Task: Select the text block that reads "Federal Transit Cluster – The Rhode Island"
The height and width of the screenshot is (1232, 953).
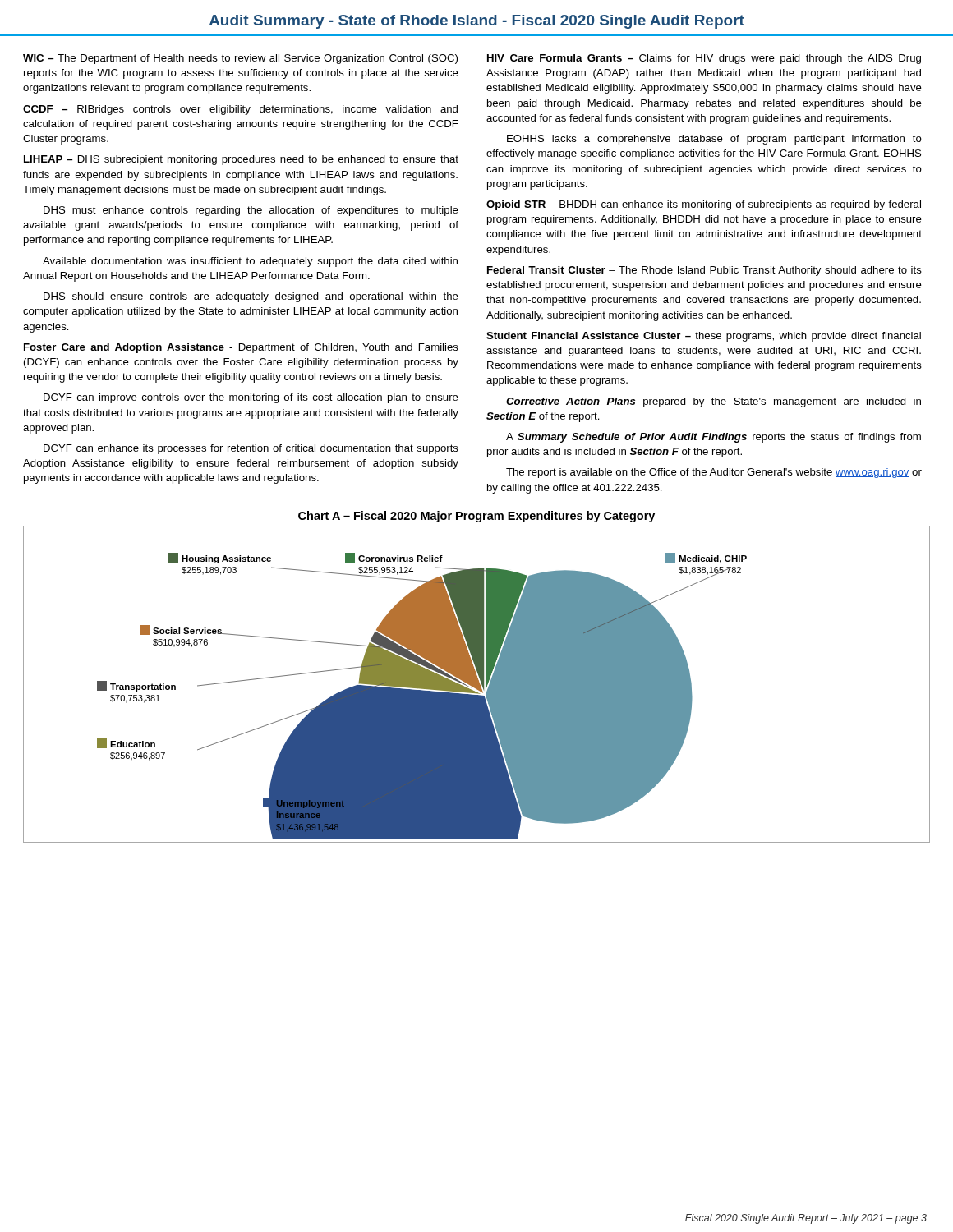Action: (x=704, y=293)
